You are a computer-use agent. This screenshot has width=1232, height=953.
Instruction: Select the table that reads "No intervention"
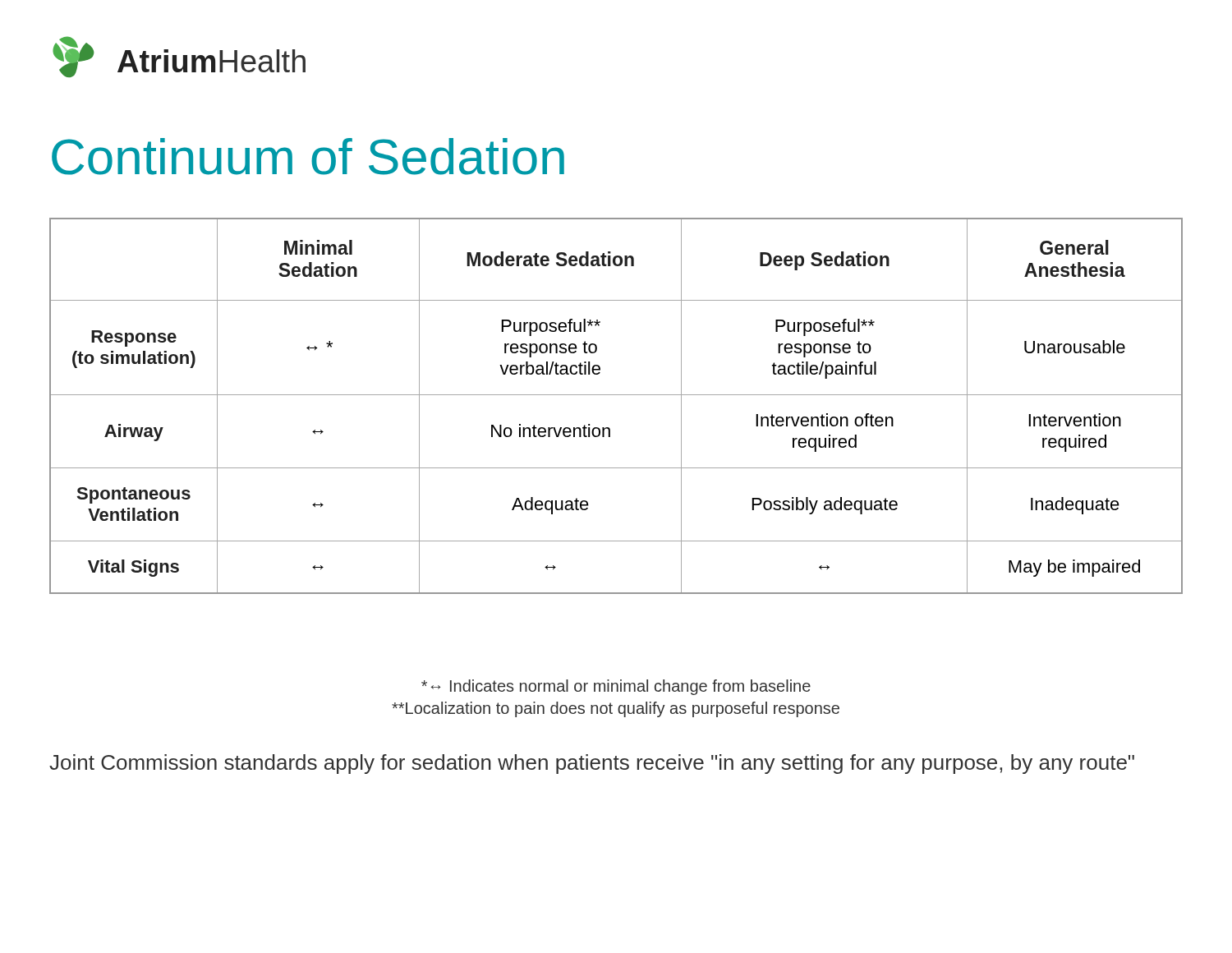[616, 406]
